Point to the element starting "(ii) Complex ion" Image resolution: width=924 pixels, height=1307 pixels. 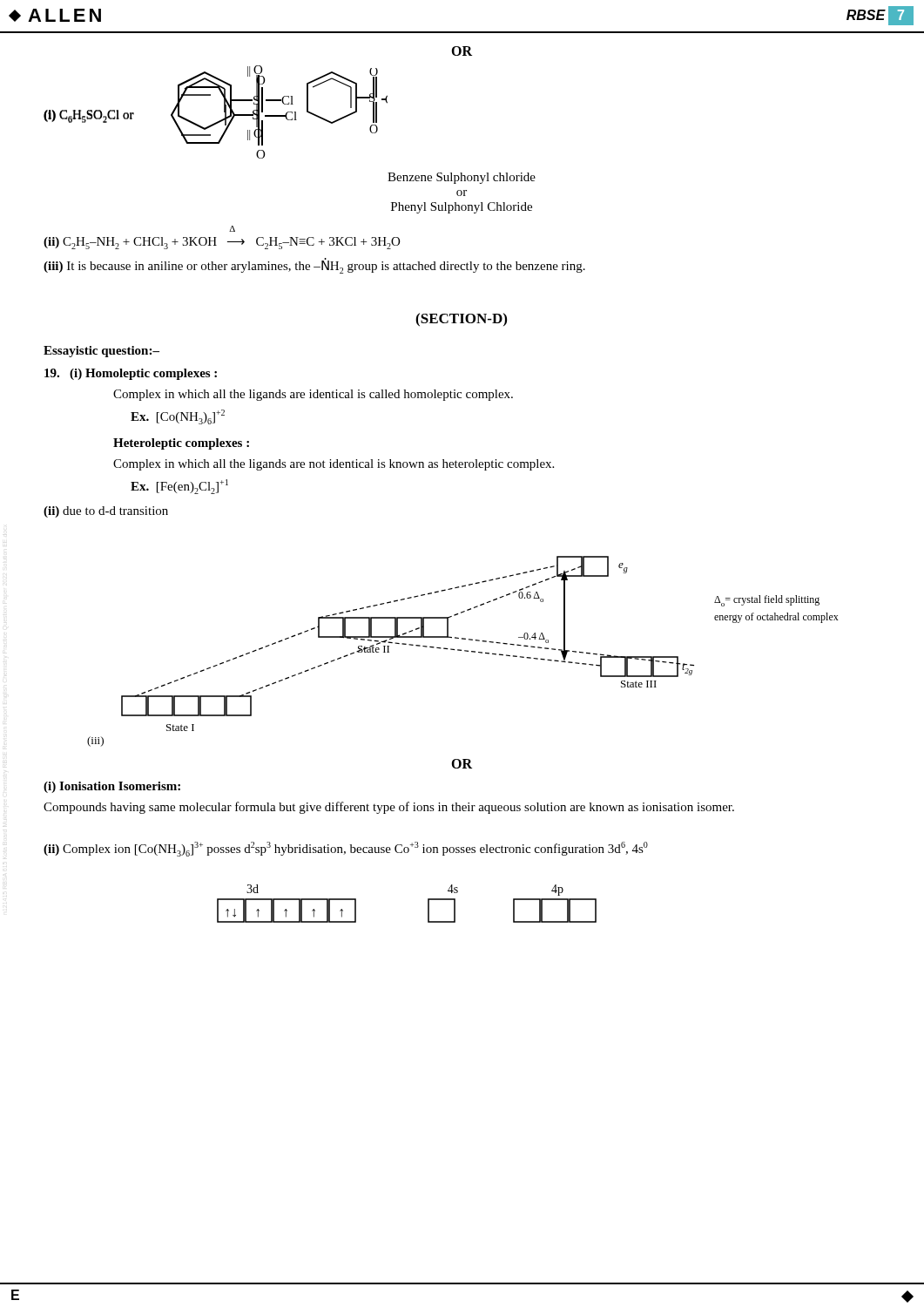click(x=346, y=849)
